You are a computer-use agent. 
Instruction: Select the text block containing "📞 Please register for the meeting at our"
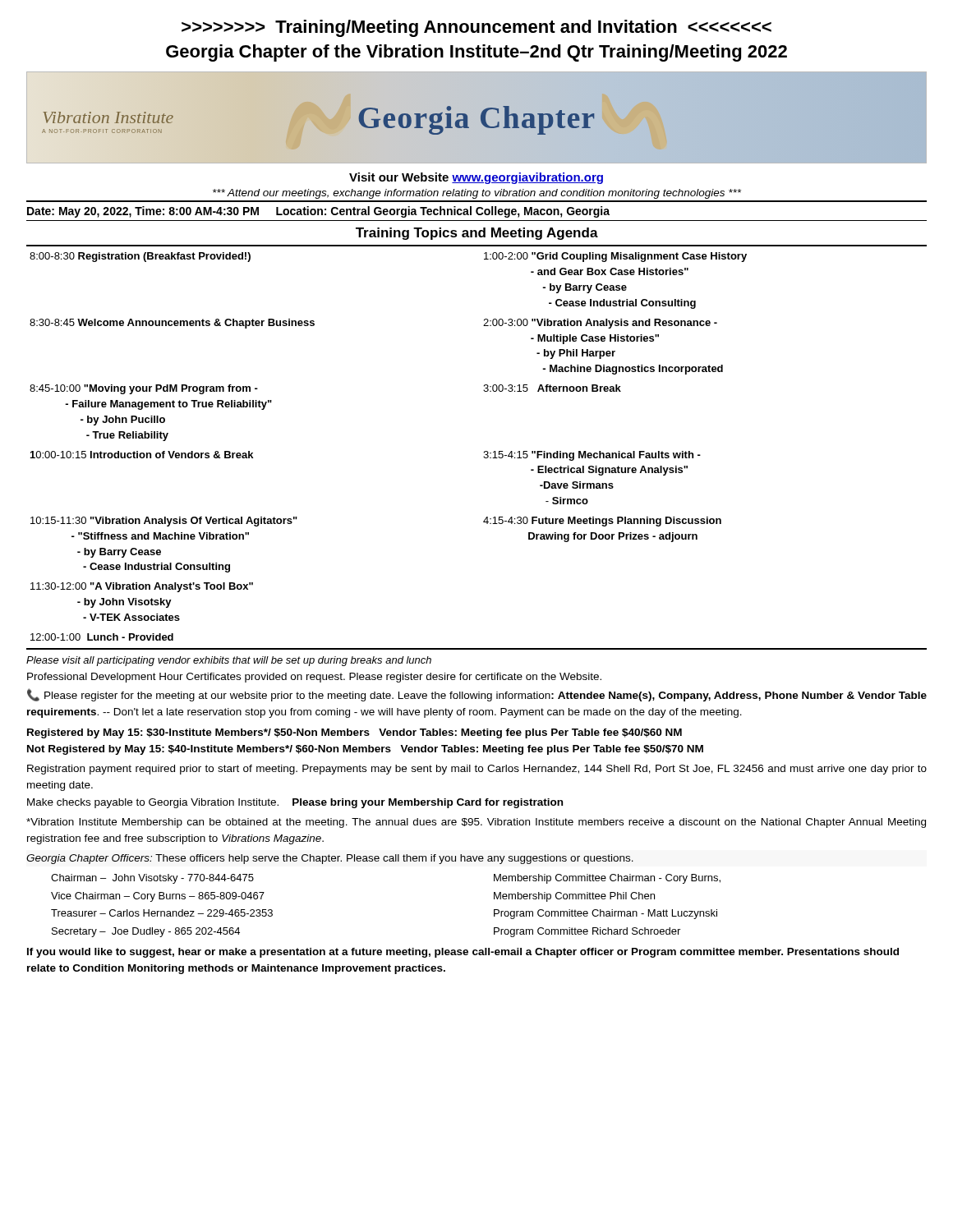point(476,704)
